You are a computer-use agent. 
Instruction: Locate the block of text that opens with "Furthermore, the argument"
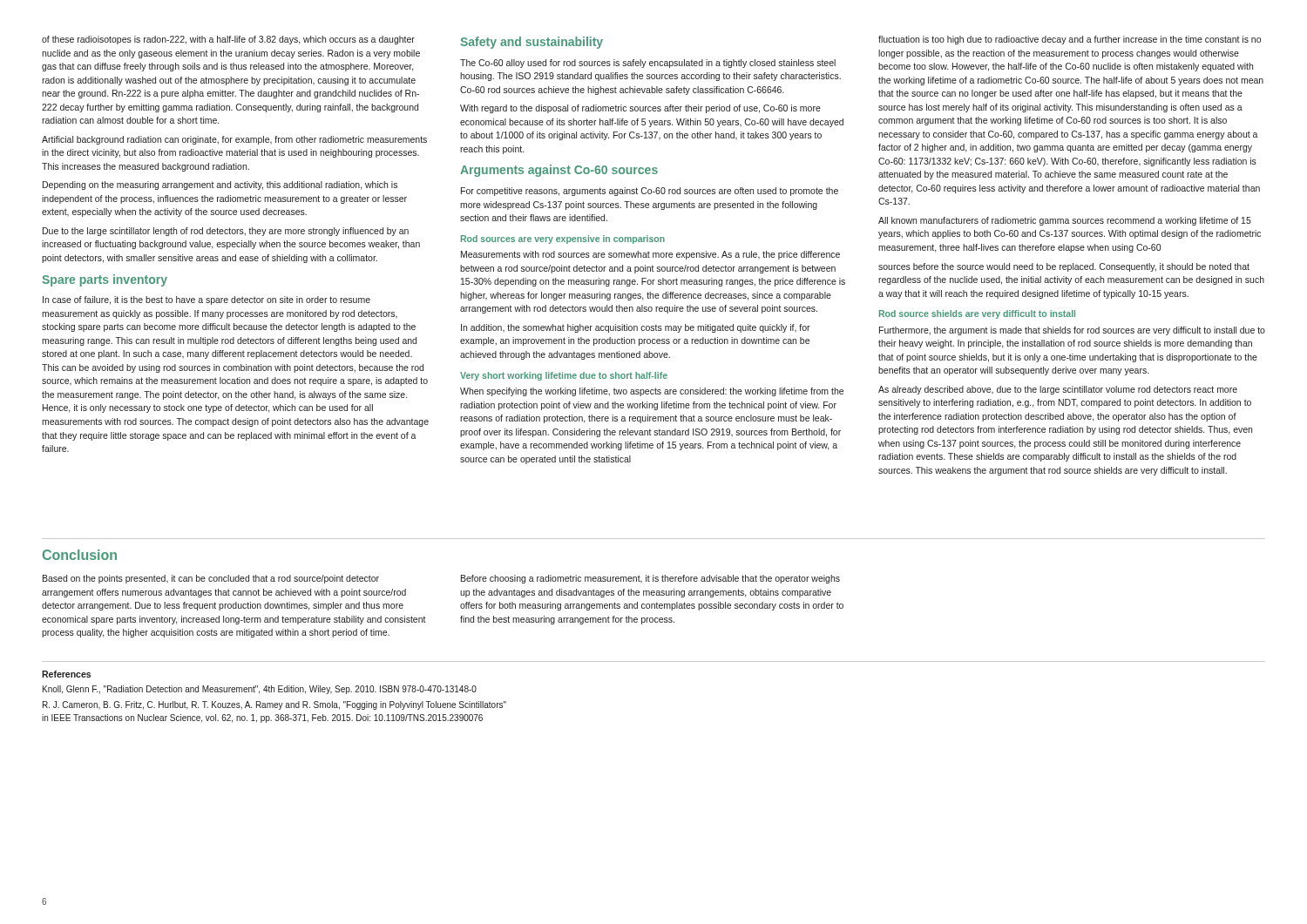(1072, 351)
